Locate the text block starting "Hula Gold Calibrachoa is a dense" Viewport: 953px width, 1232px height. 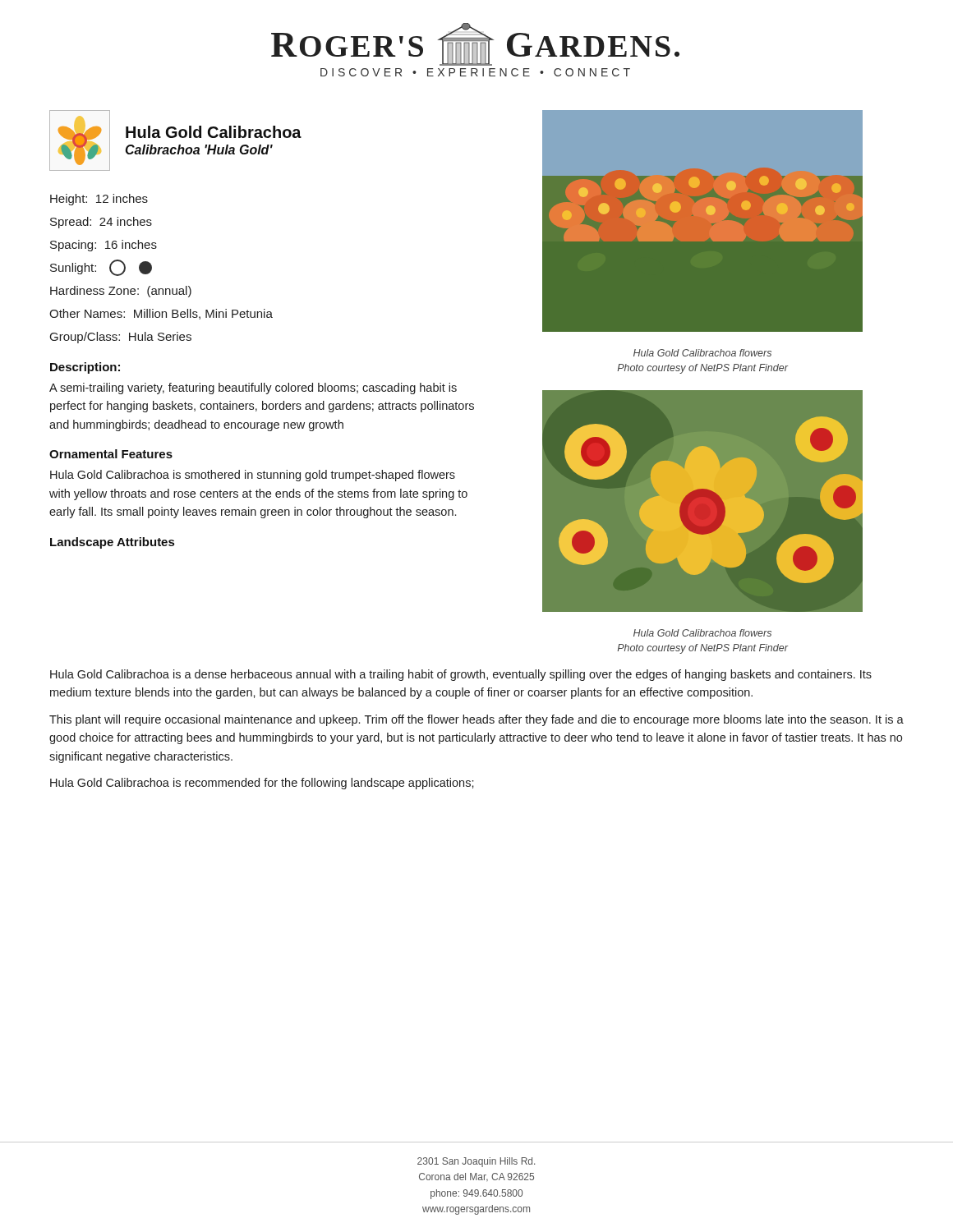point(461,684)
